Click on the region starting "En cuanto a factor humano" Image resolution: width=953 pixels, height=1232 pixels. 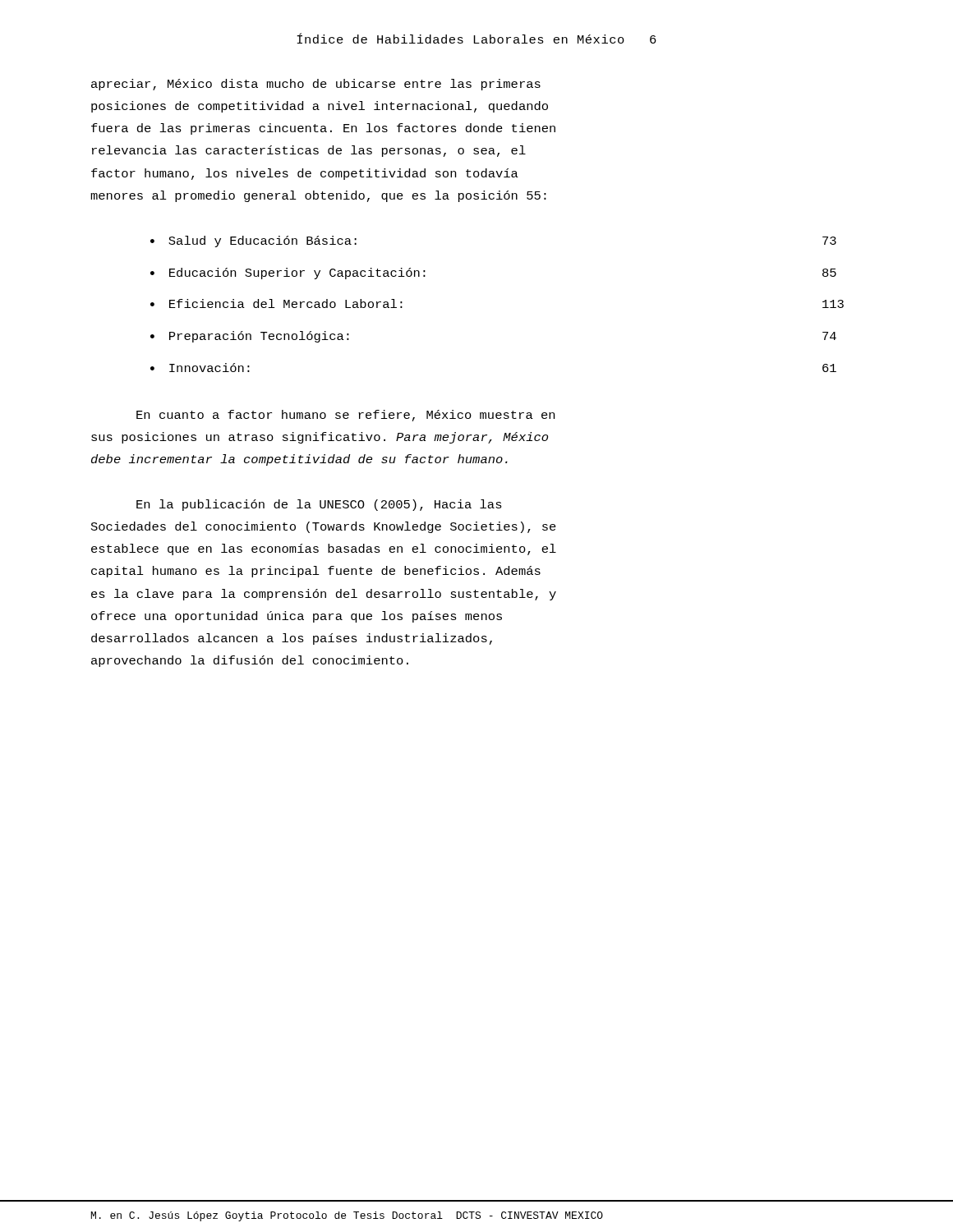(x=323, y=438)
